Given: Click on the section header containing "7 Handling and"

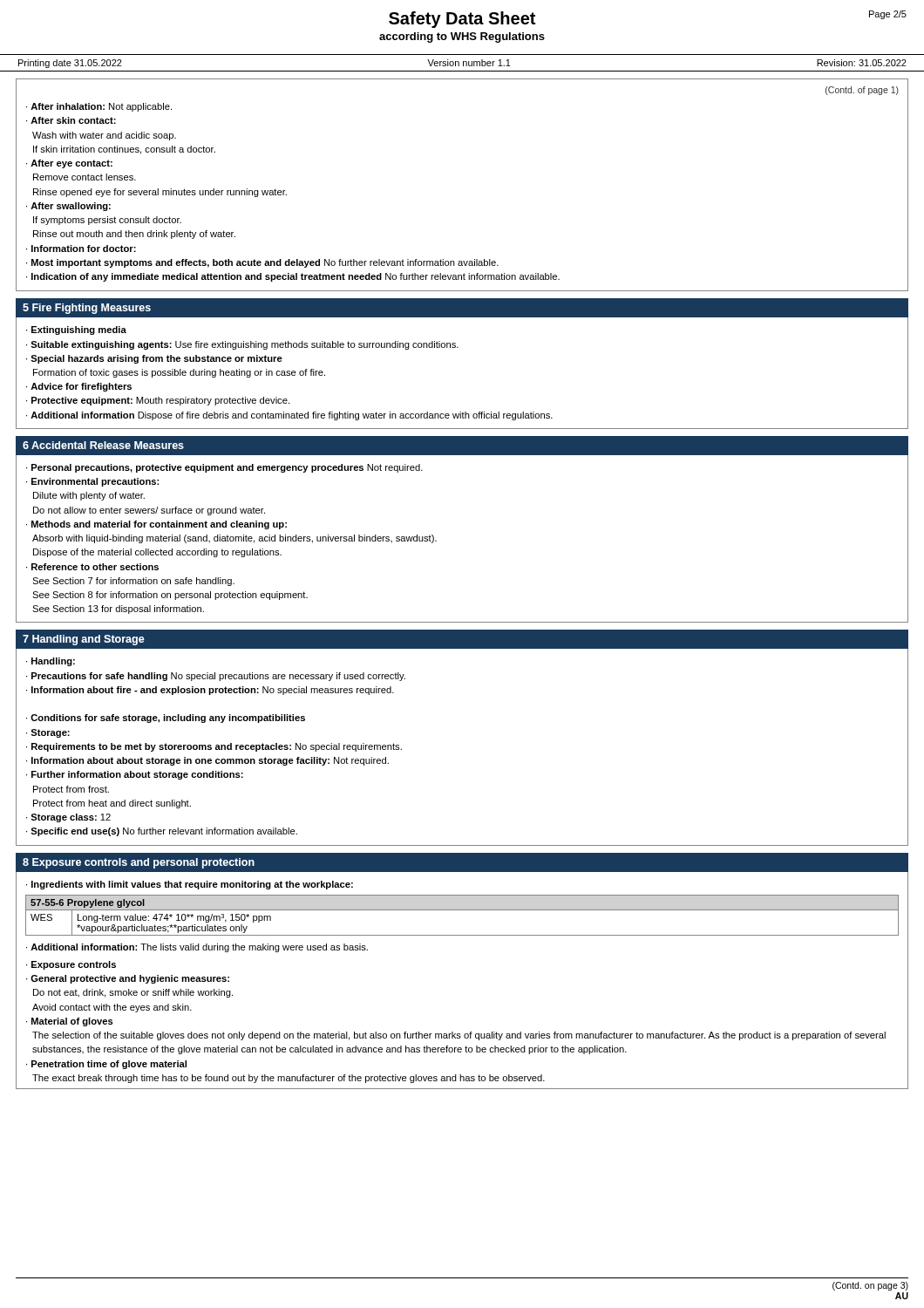Looking at the screenshot, I should pyautogui.click(x=83, y=640).
